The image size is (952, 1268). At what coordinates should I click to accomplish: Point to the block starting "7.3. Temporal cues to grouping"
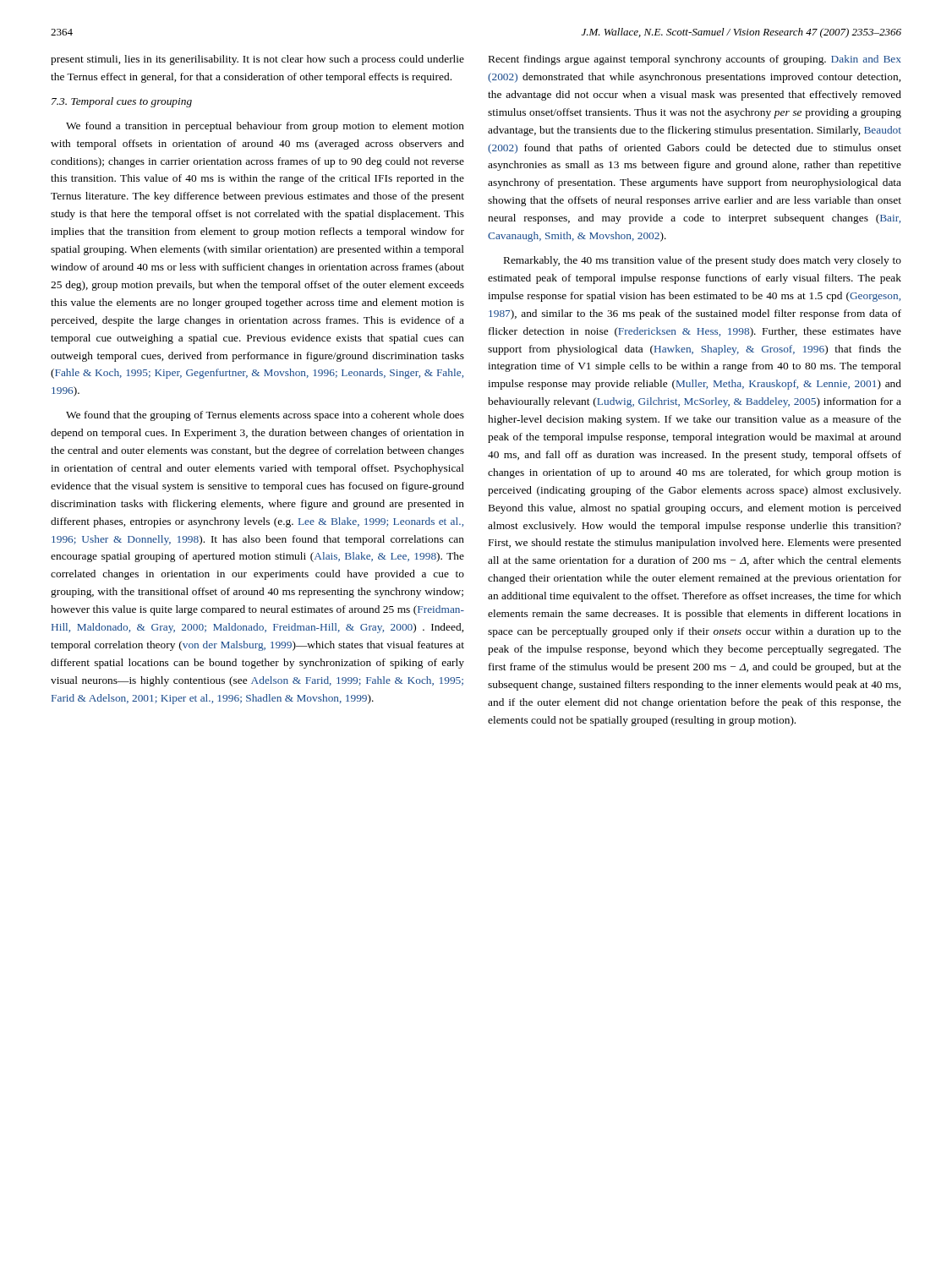pos(122,102)
